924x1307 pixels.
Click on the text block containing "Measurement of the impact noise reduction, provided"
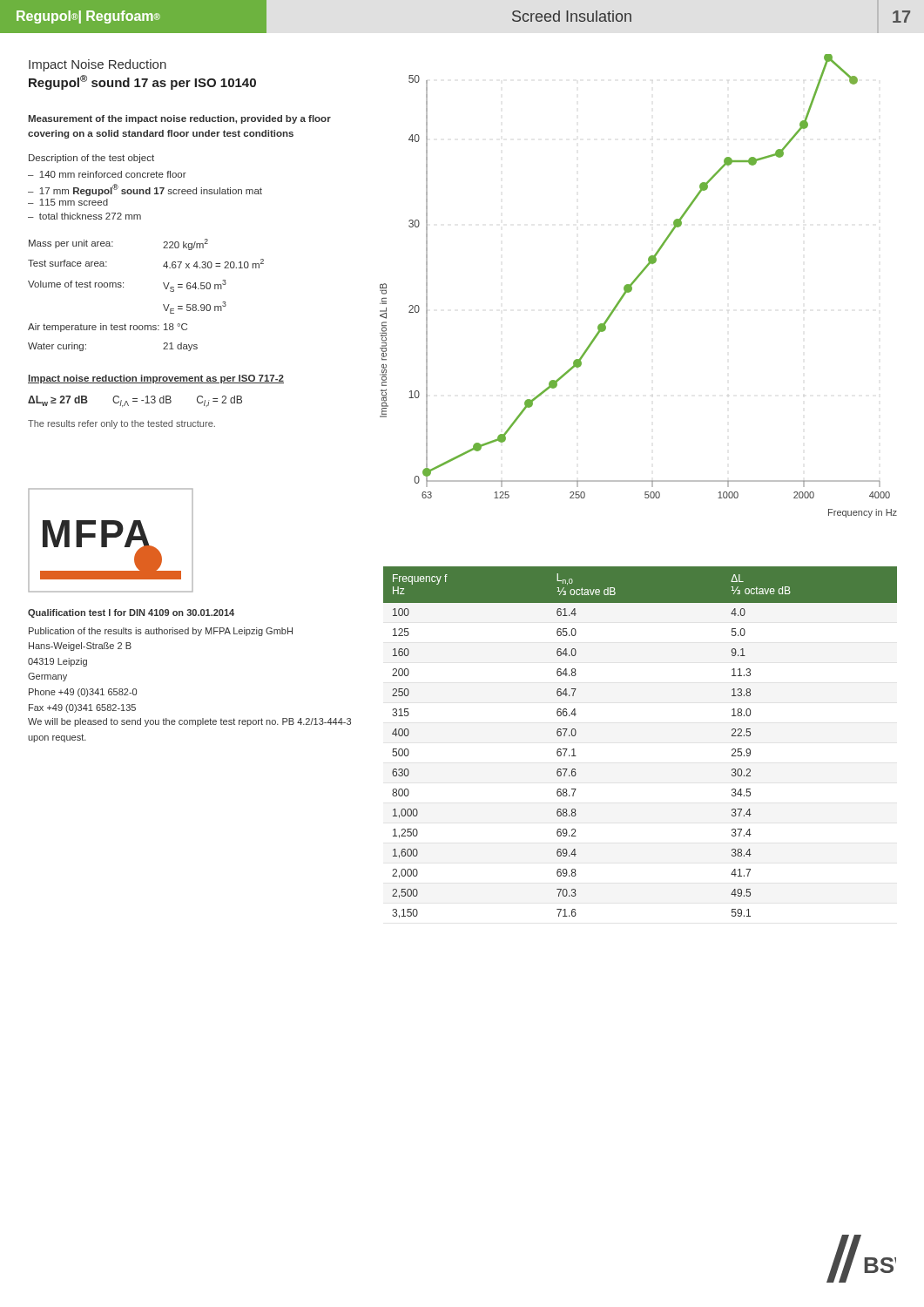tap(179, 126)
